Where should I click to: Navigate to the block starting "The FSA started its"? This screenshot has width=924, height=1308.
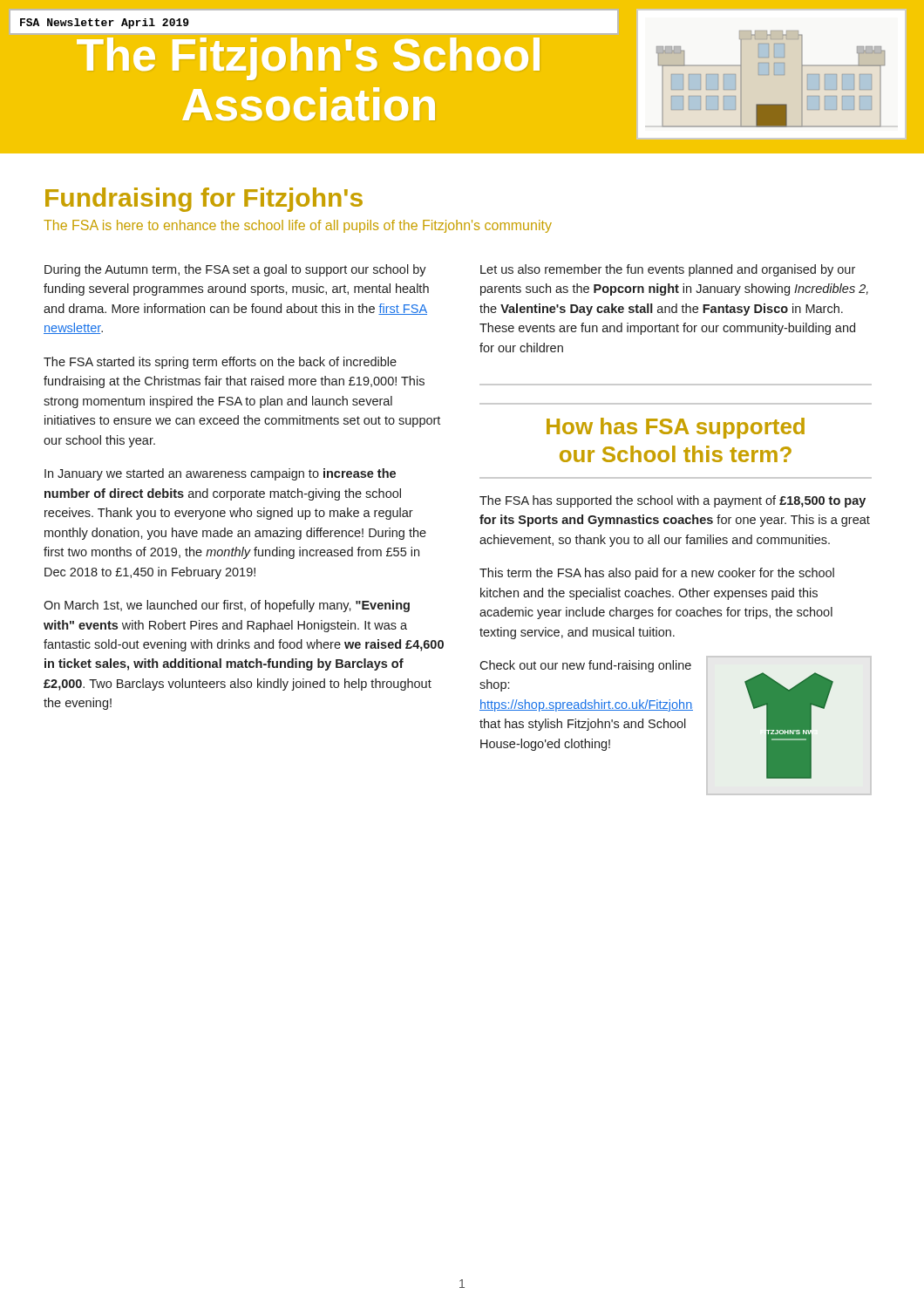coord(242,401)
